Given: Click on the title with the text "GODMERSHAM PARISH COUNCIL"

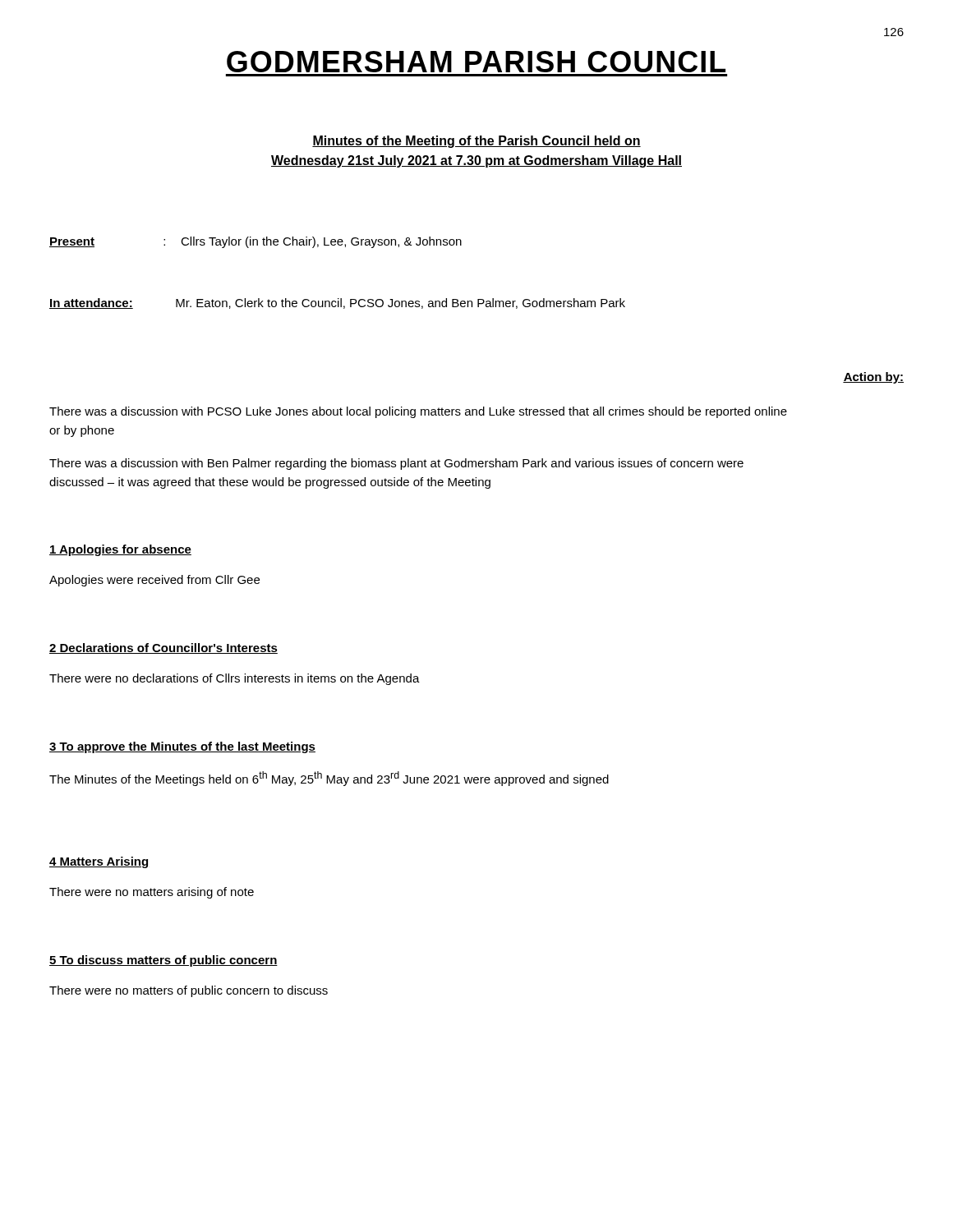Looking at the screenshot, I should click(x=476, y=62).
